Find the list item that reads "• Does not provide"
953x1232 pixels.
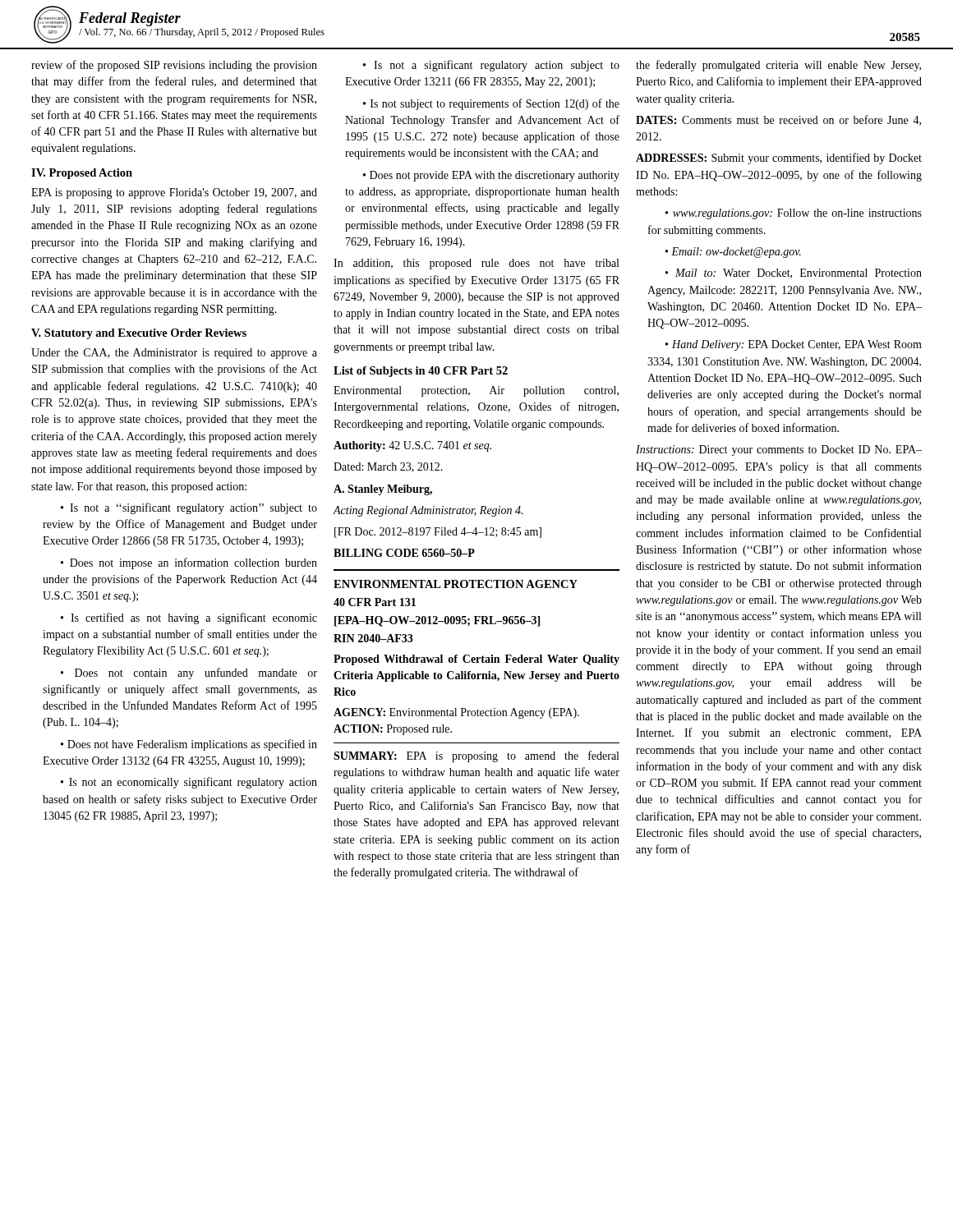click(476, 209)
